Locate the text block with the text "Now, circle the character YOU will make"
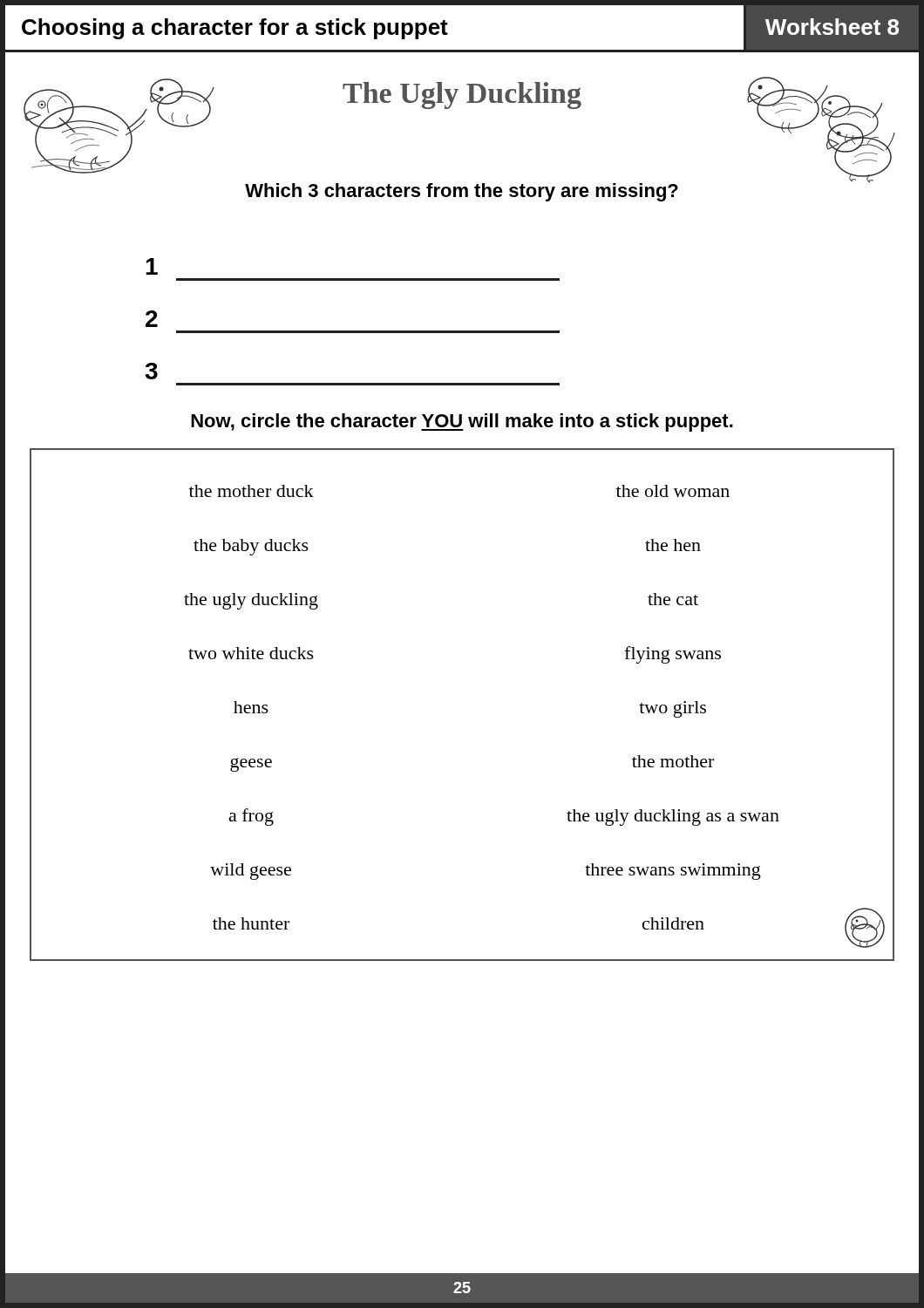 462,421
